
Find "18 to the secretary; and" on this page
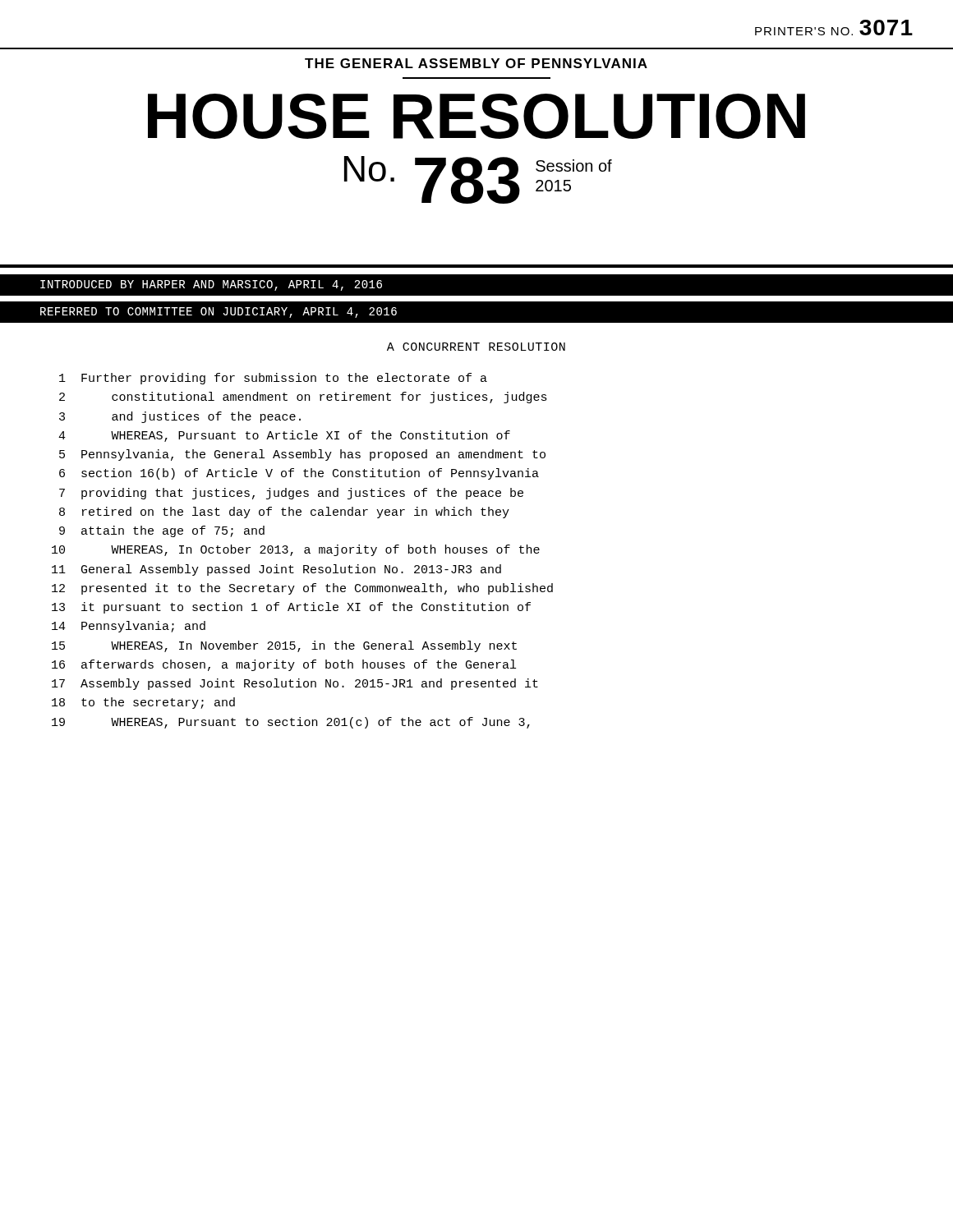(x=143, y=703)
